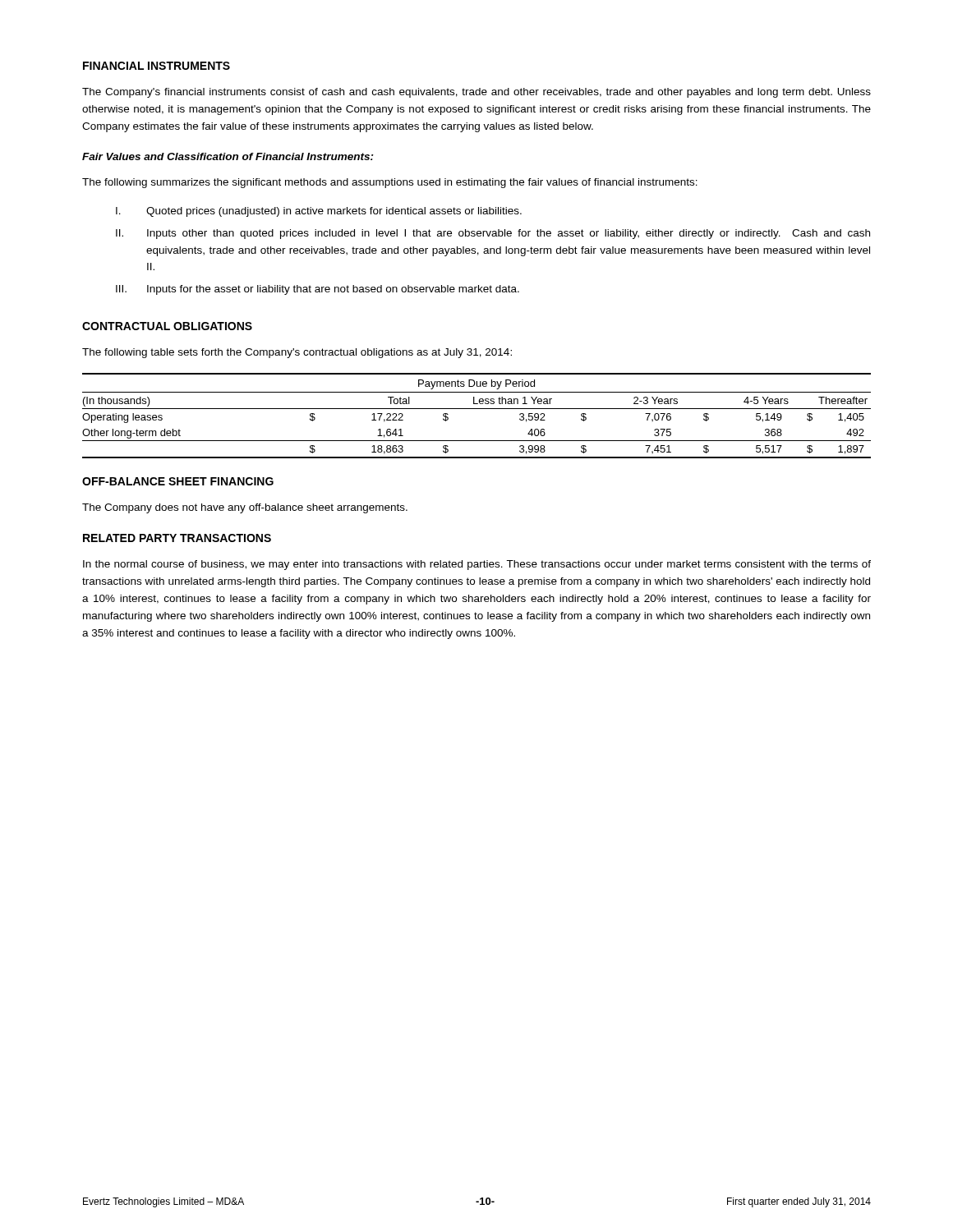The width and height of the screenshot is (953, 1232).
Task: Select the section header containing "OFF-BALANCE SHEET FINANCING"
Action: [178, 481]
